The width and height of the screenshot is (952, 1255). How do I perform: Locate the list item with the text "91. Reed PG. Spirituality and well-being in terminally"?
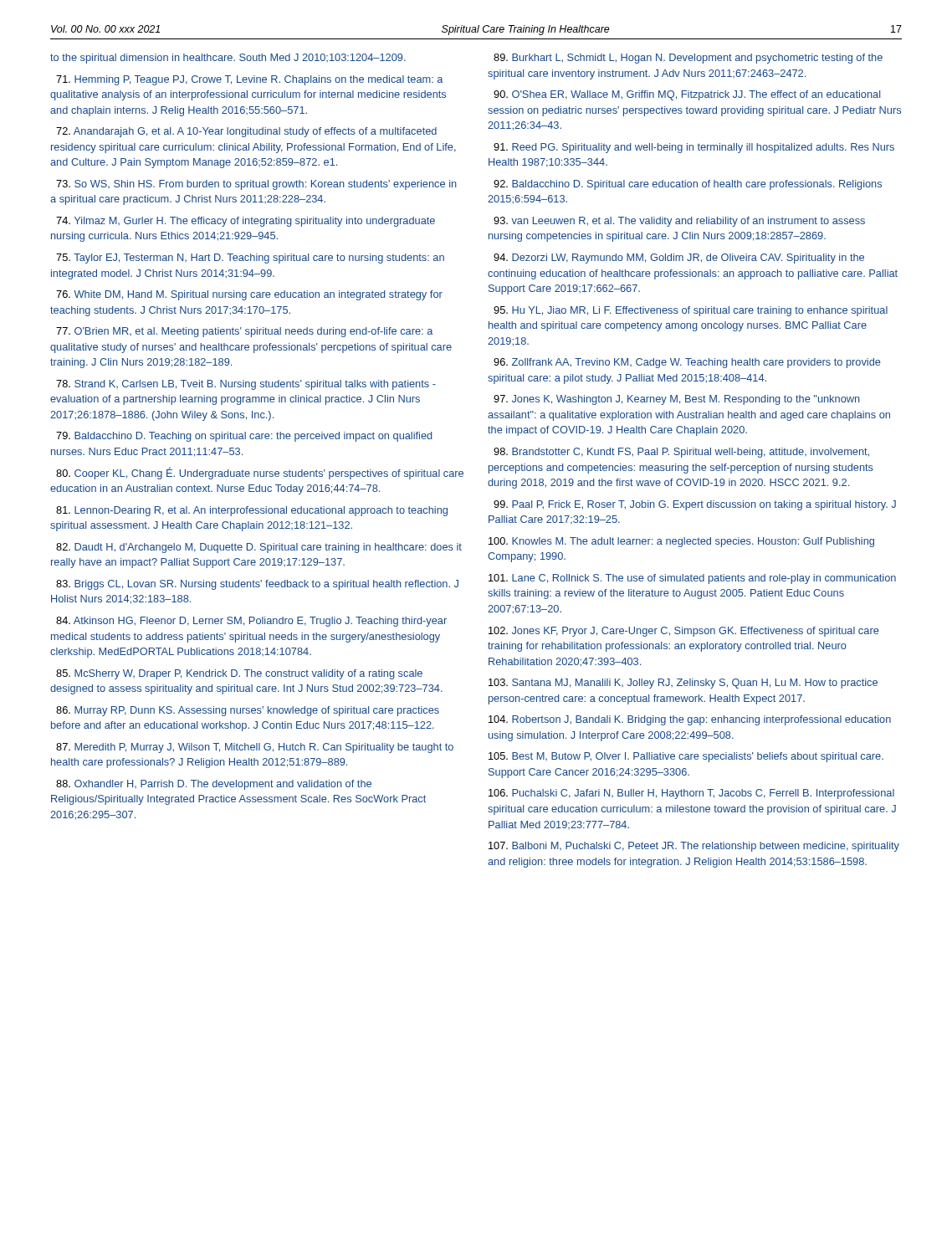[x=691, y=154]
